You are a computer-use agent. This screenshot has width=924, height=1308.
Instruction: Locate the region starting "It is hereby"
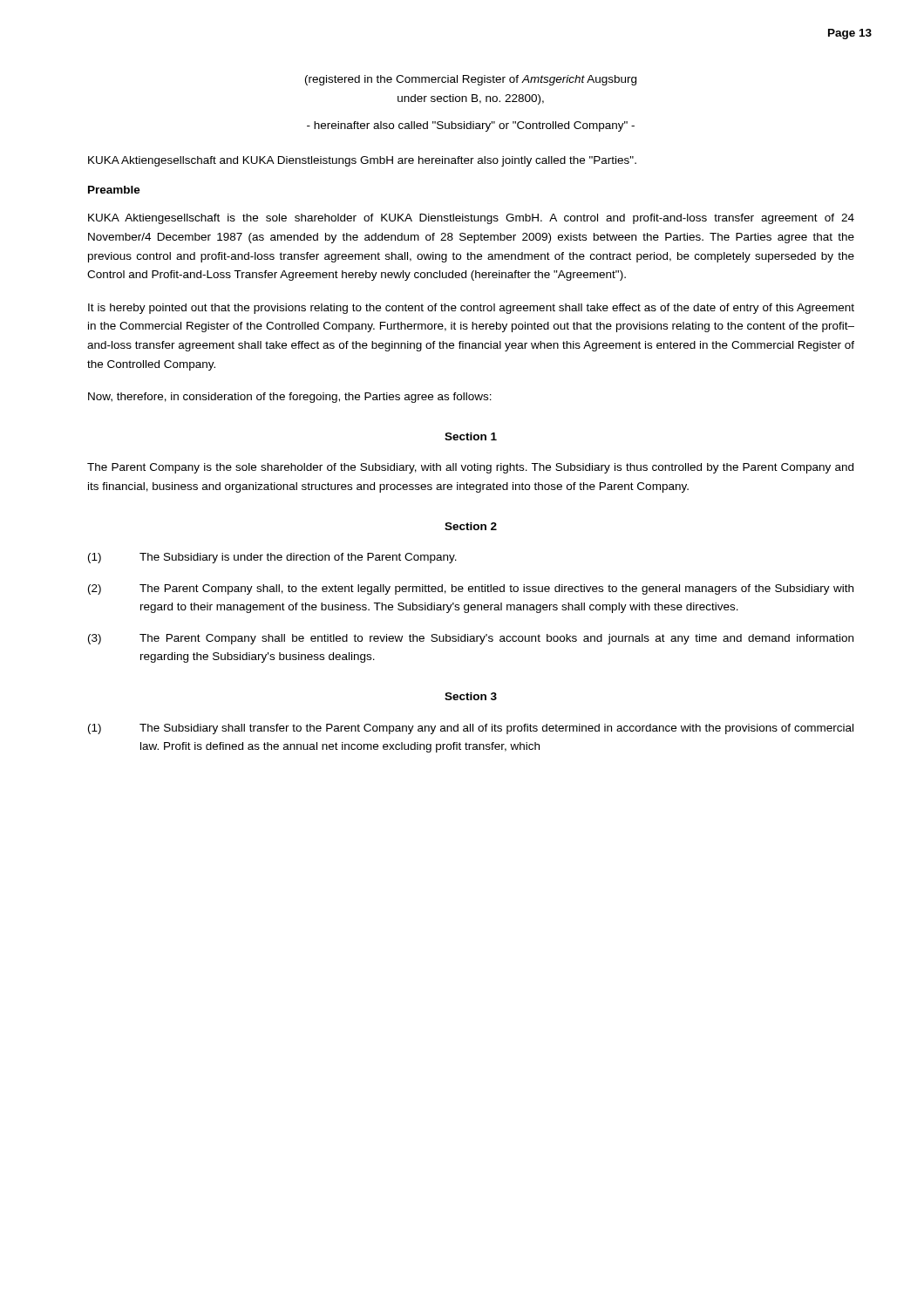coord(471,335)
